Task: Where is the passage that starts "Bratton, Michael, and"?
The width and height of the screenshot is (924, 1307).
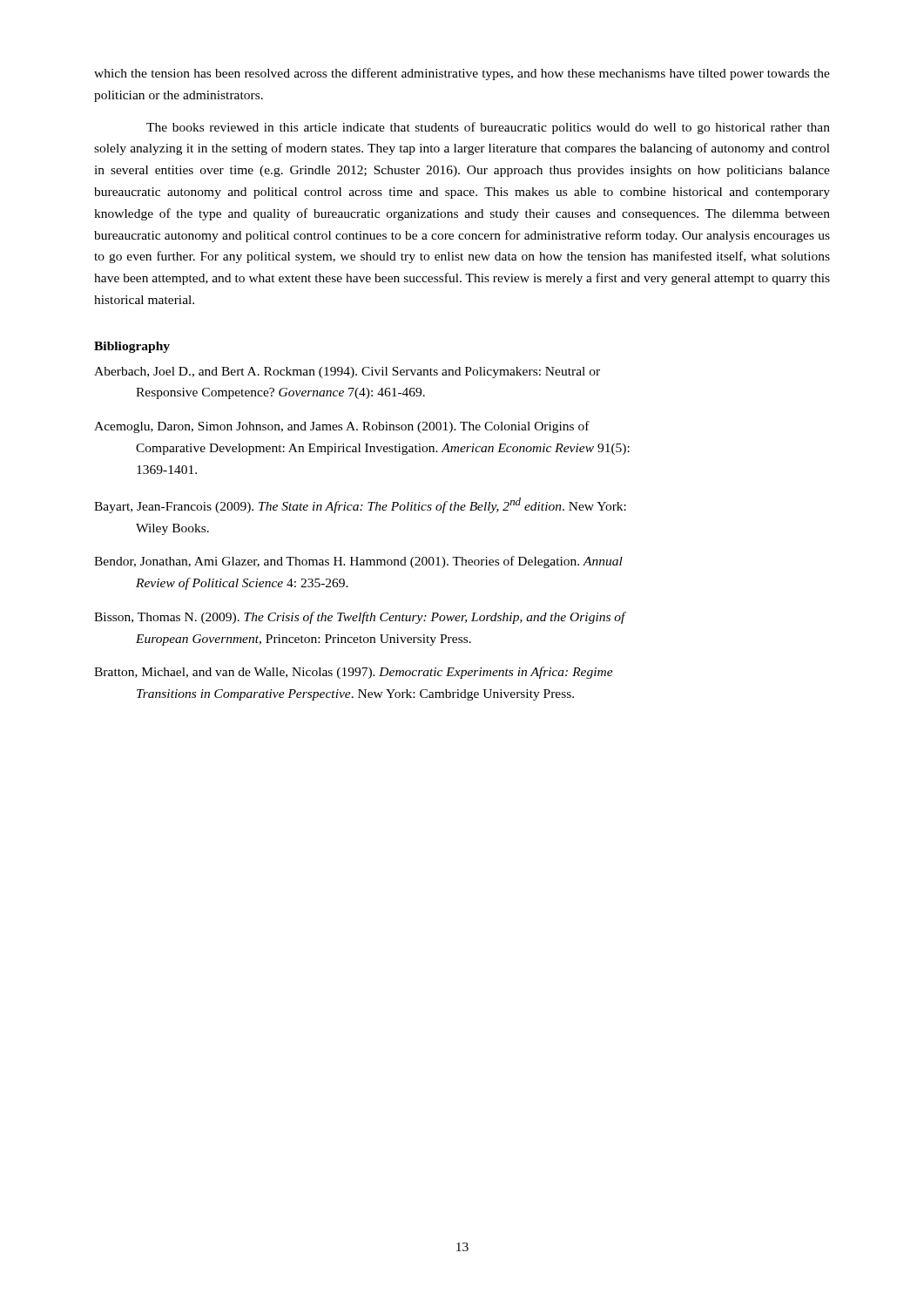Action: click(x=462, y=683)
